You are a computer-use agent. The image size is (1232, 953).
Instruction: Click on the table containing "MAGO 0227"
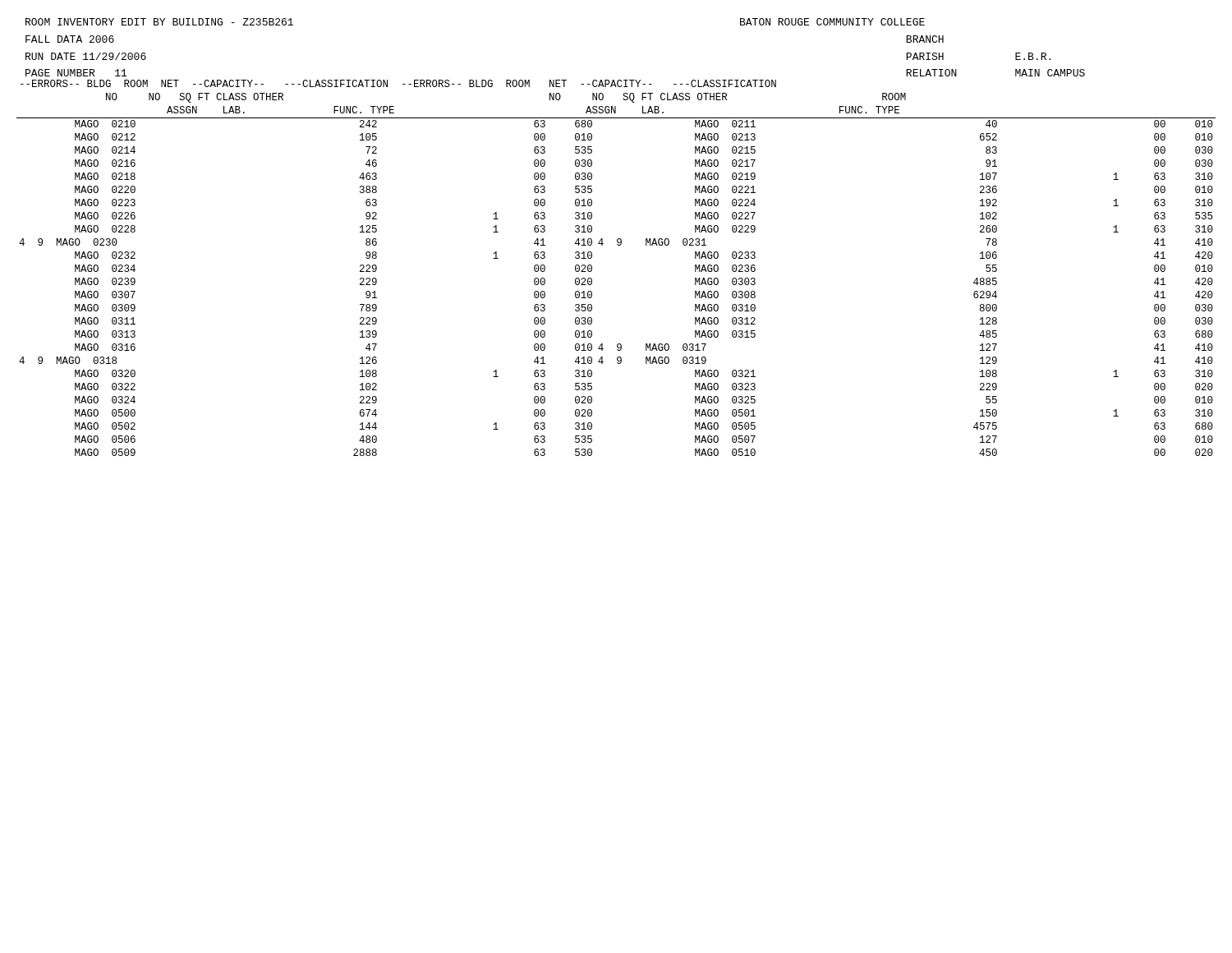[x=616, y=269]
